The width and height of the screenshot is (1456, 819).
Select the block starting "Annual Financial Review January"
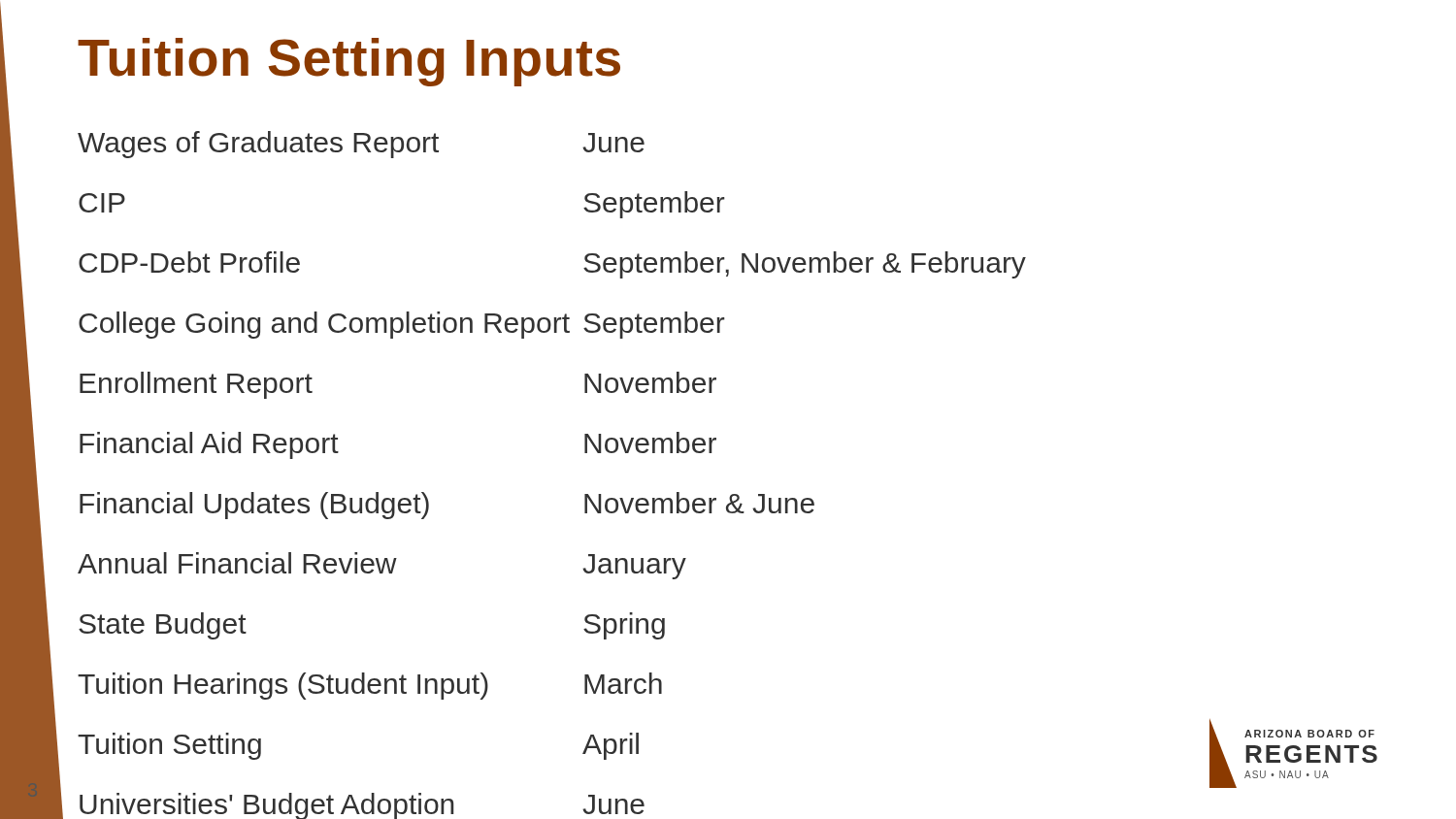[x=382, y=564]
